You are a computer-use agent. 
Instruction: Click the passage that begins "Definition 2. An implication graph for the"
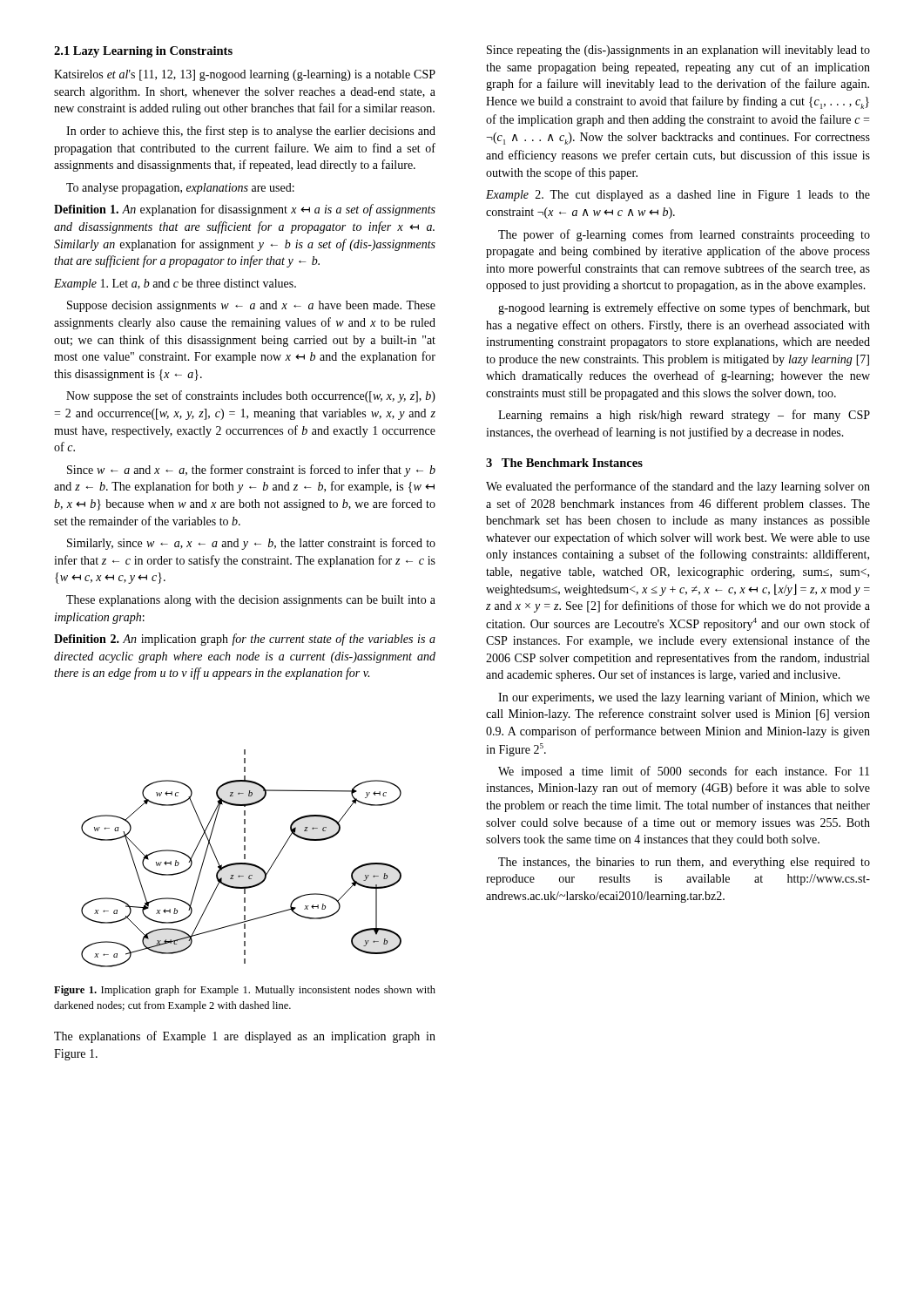click(245, 657)
